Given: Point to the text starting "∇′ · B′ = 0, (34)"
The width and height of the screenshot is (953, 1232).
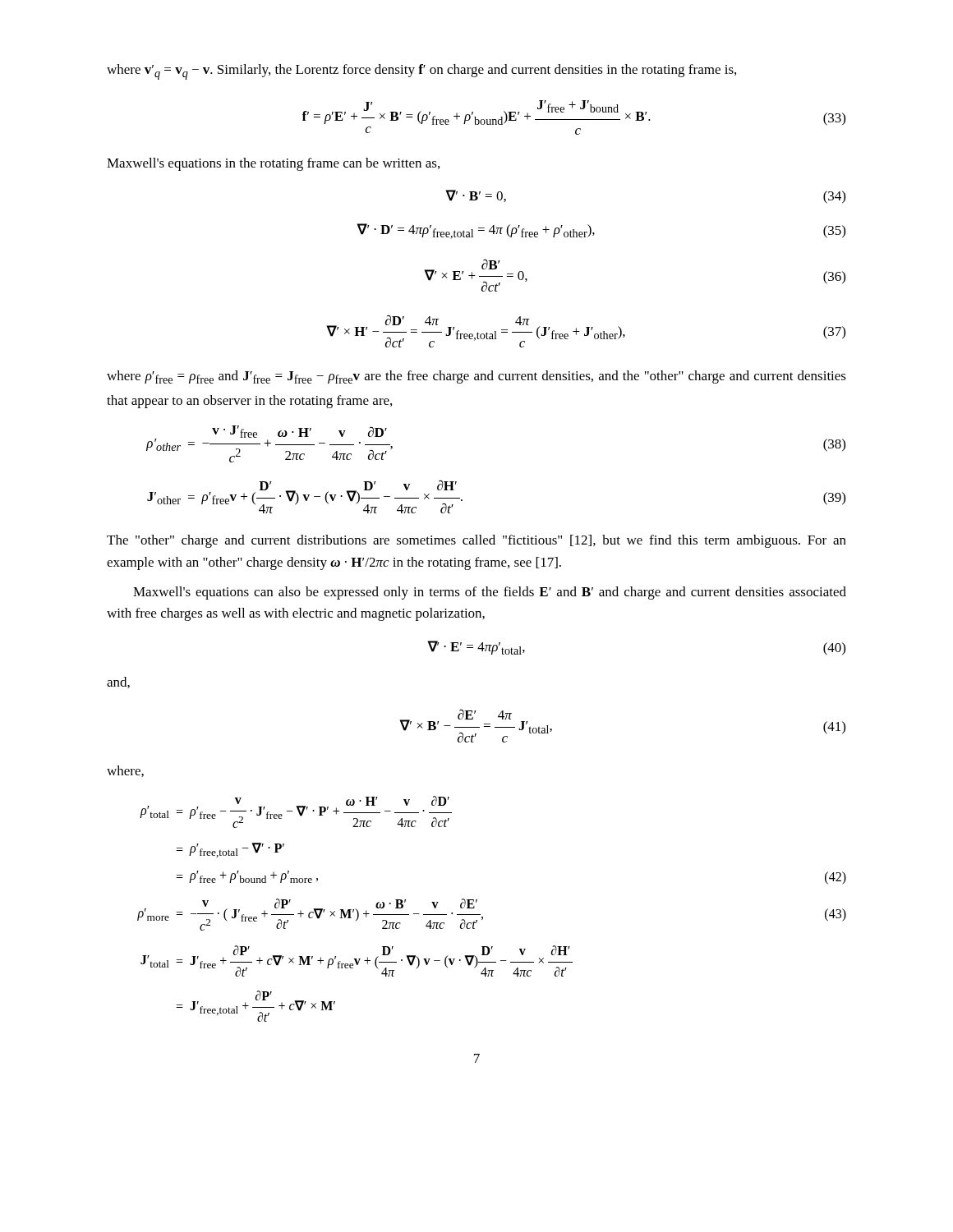Looking at the screenshot, I should [476, 197].
